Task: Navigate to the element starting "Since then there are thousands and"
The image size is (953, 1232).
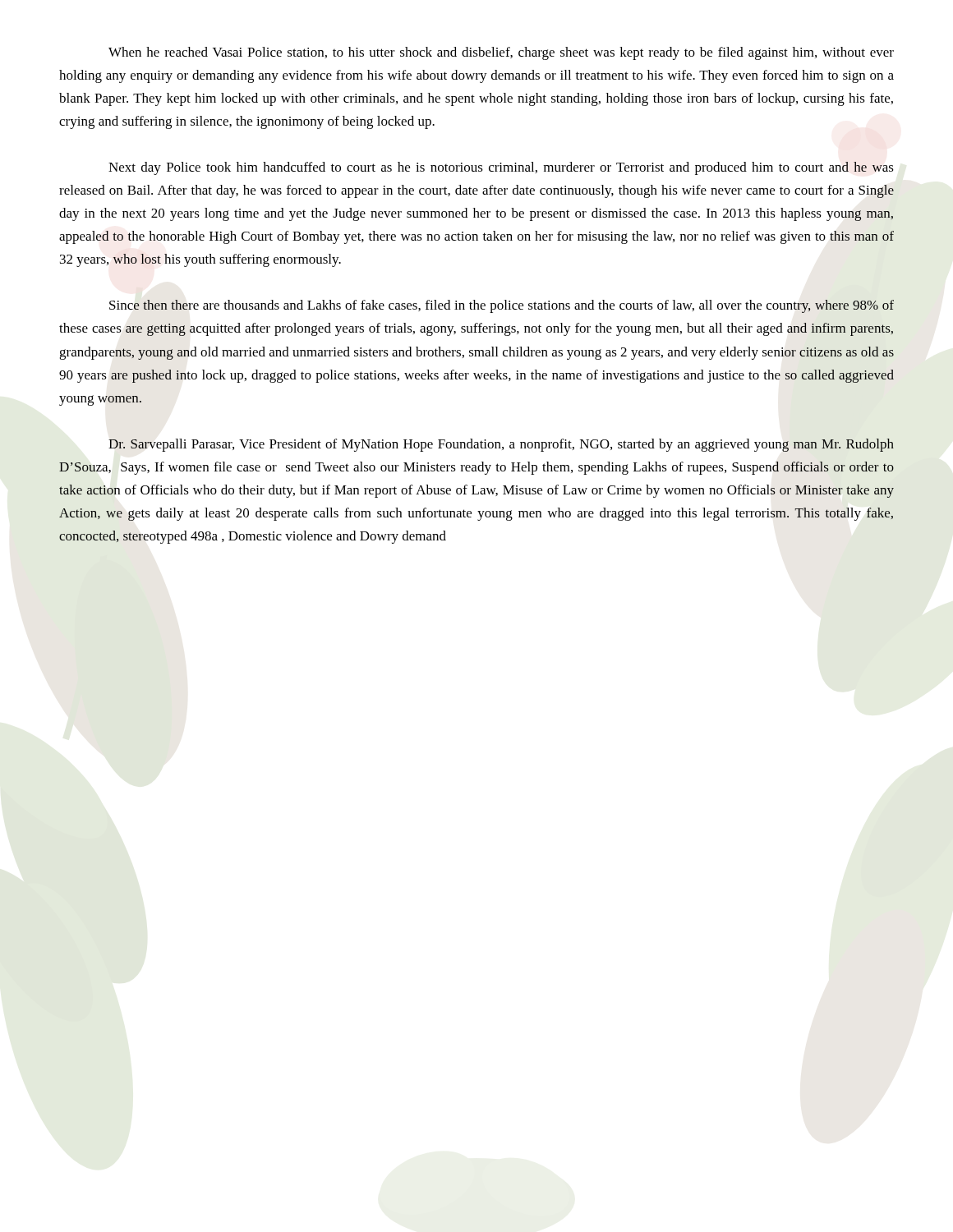Action: tap(476, 352)
